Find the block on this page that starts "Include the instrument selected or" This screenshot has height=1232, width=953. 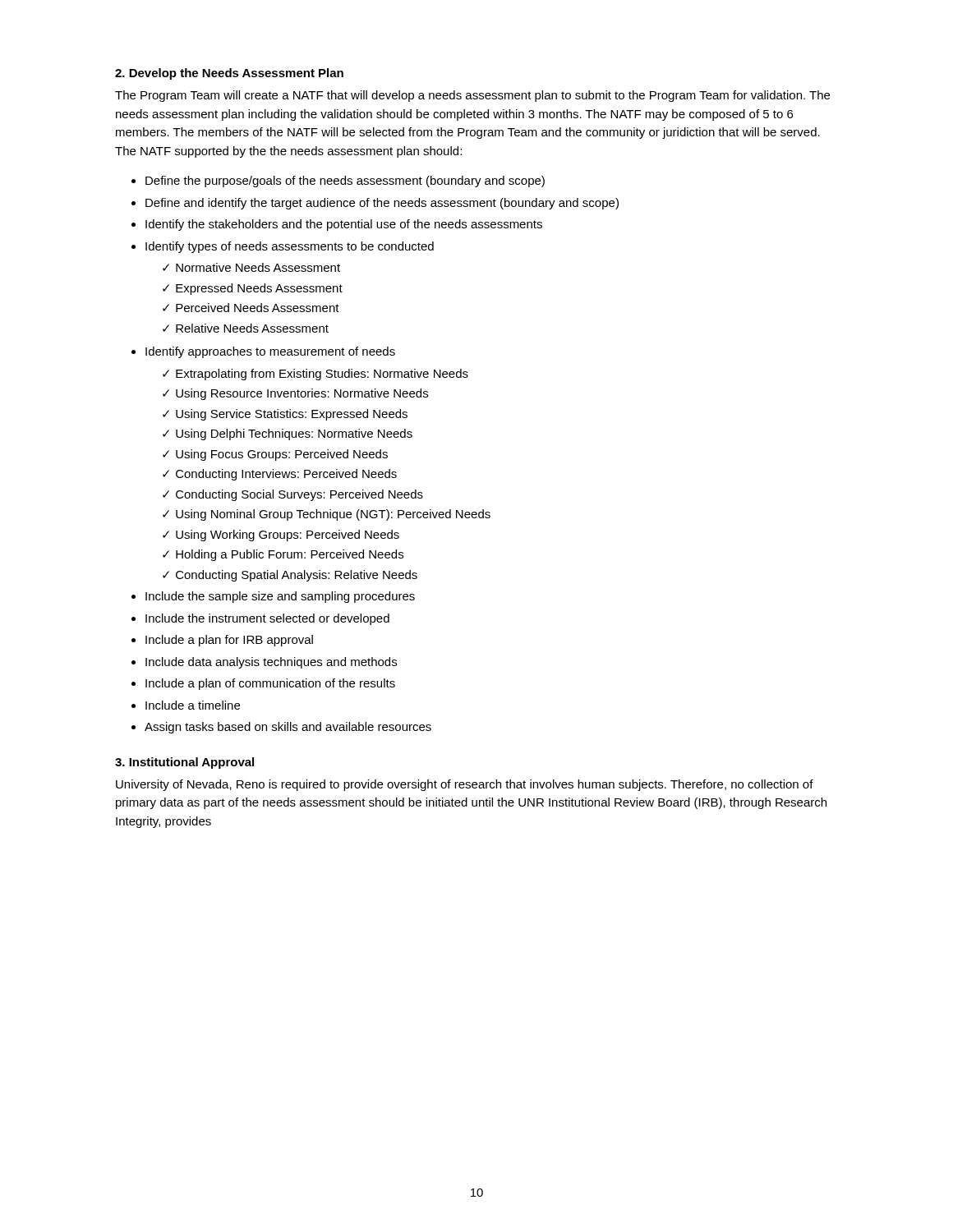[x=267, y=618]
